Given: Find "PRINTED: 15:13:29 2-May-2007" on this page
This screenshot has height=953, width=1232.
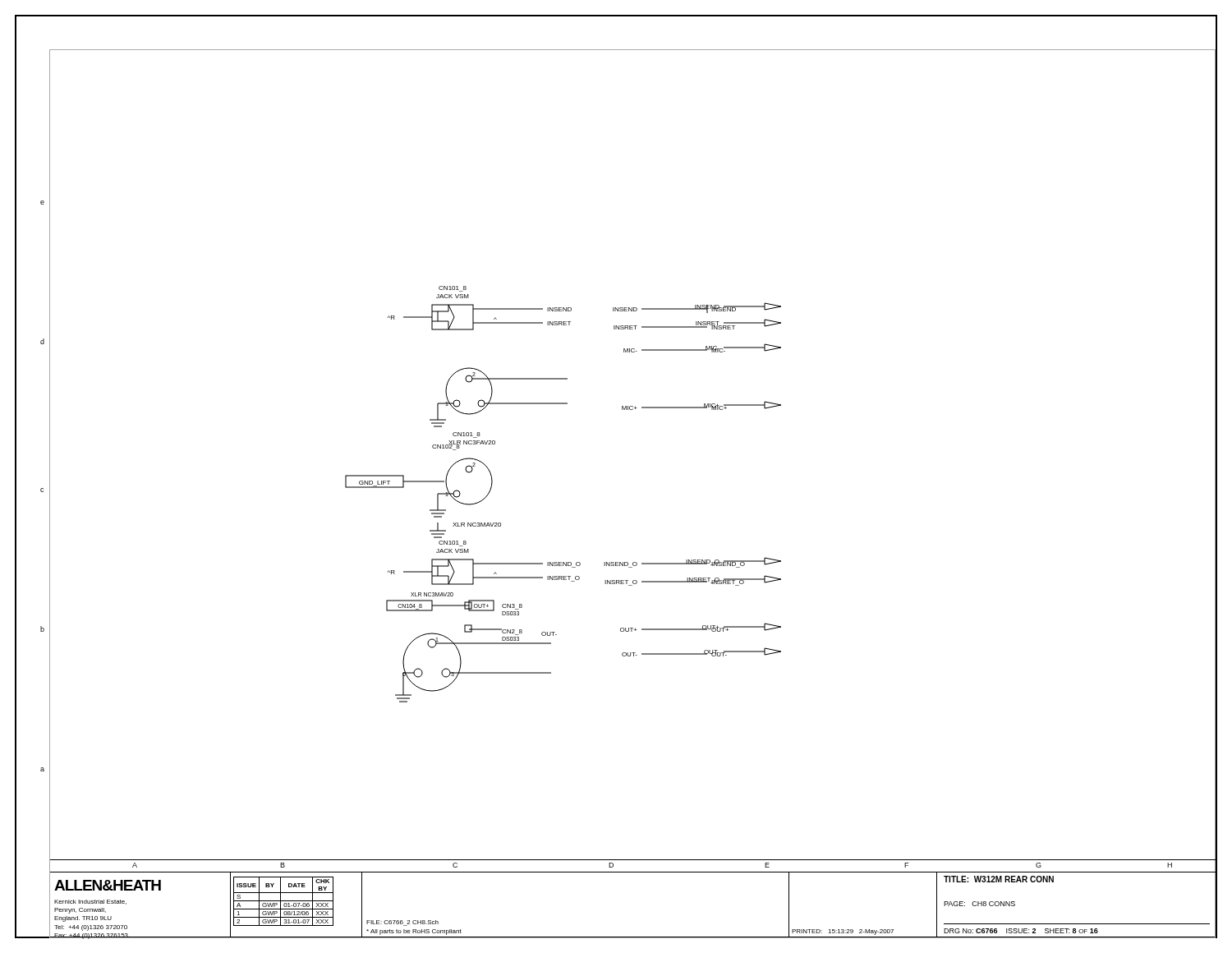Looking at the screenshot, I should tap(843, 931).
